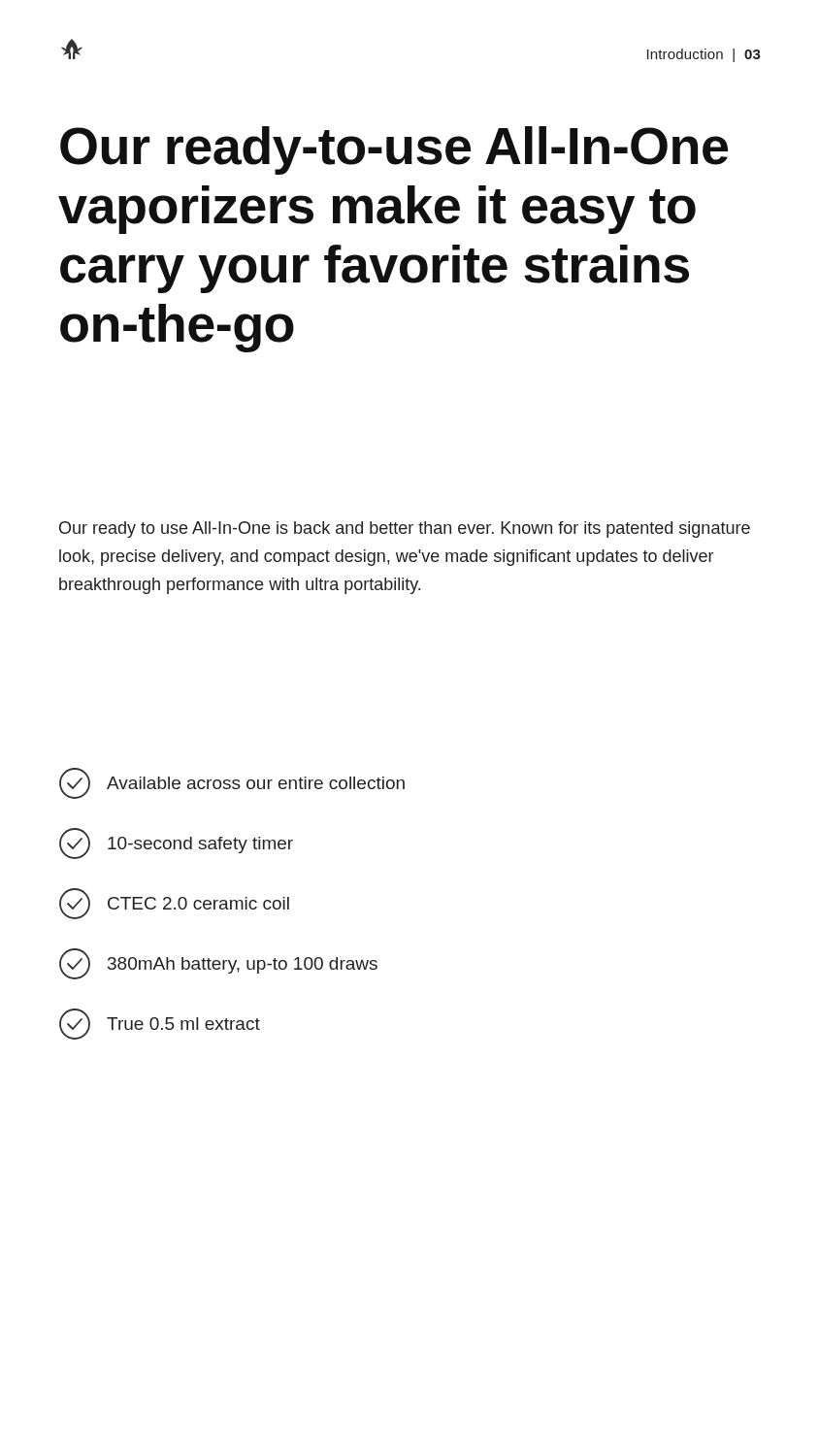Locate the list item that says "380mAh battery, up-to 100 draws"
Viewport: 819px width, 1456px height.
coord(218,964)
